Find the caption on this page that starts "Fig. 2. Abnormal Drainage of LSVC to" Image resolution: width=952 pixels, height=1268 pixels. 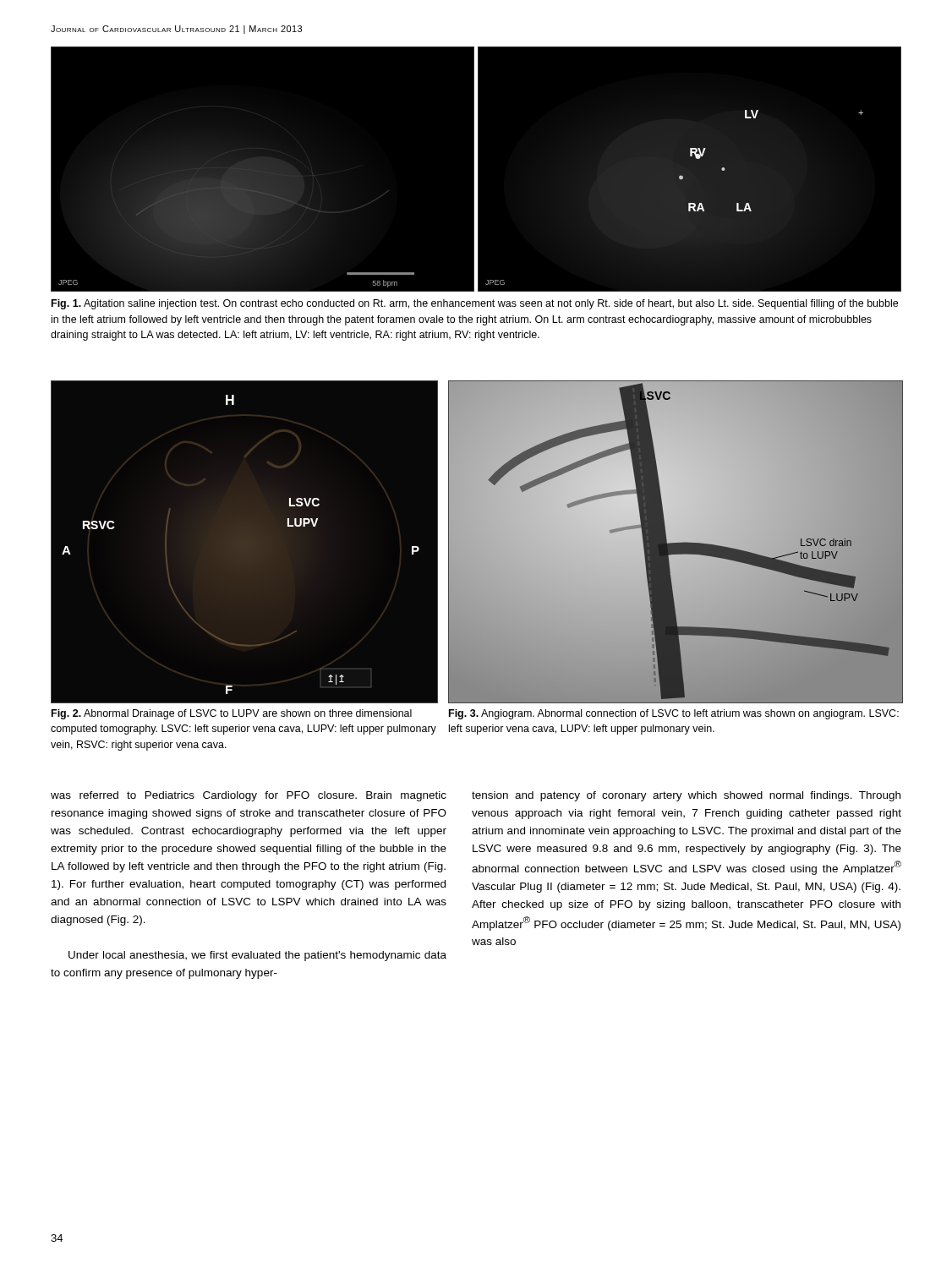[243, 729]
